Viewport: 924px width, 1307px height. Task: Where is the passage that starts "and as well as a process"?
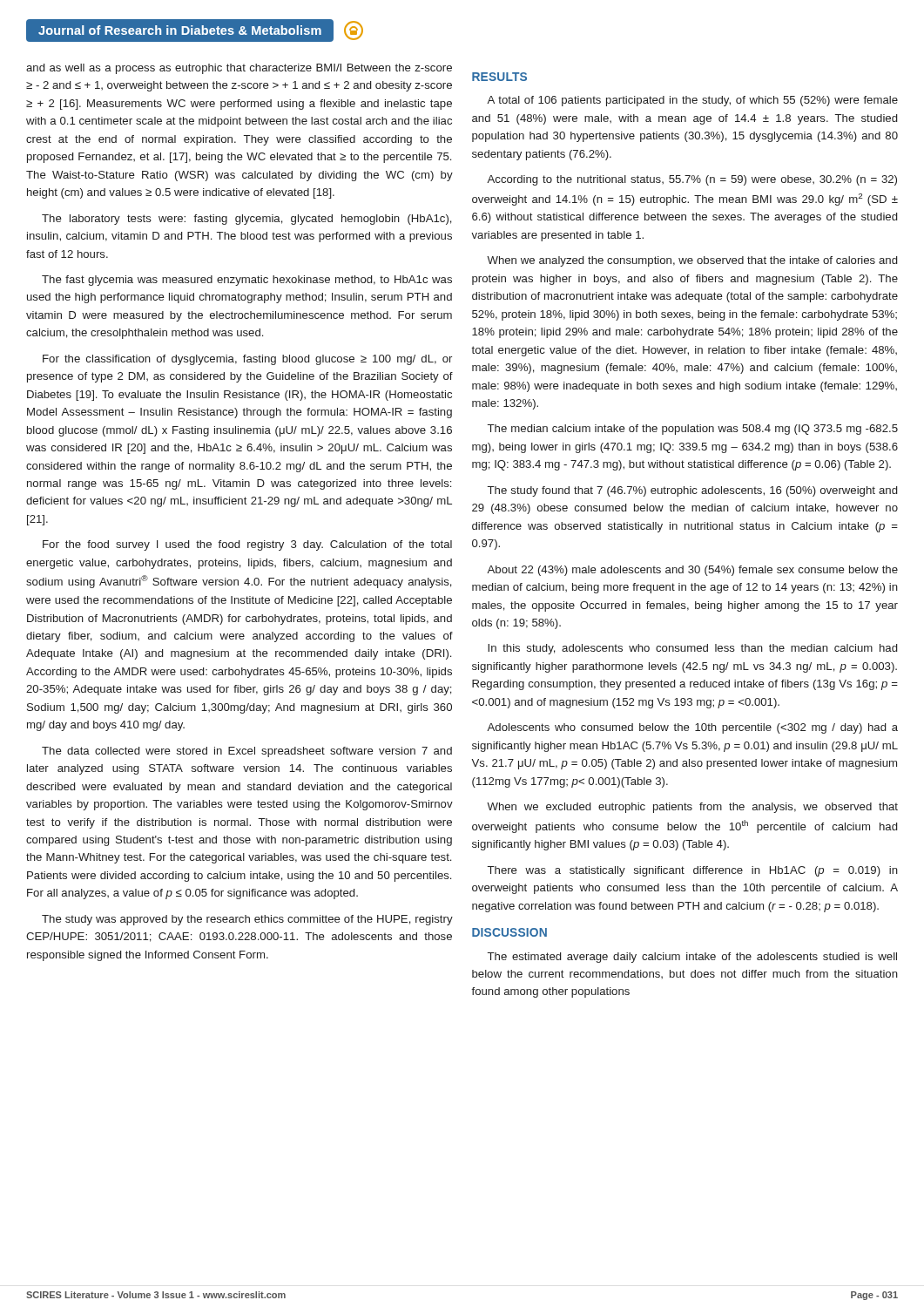pyautogui.click(x=239, y=130)
